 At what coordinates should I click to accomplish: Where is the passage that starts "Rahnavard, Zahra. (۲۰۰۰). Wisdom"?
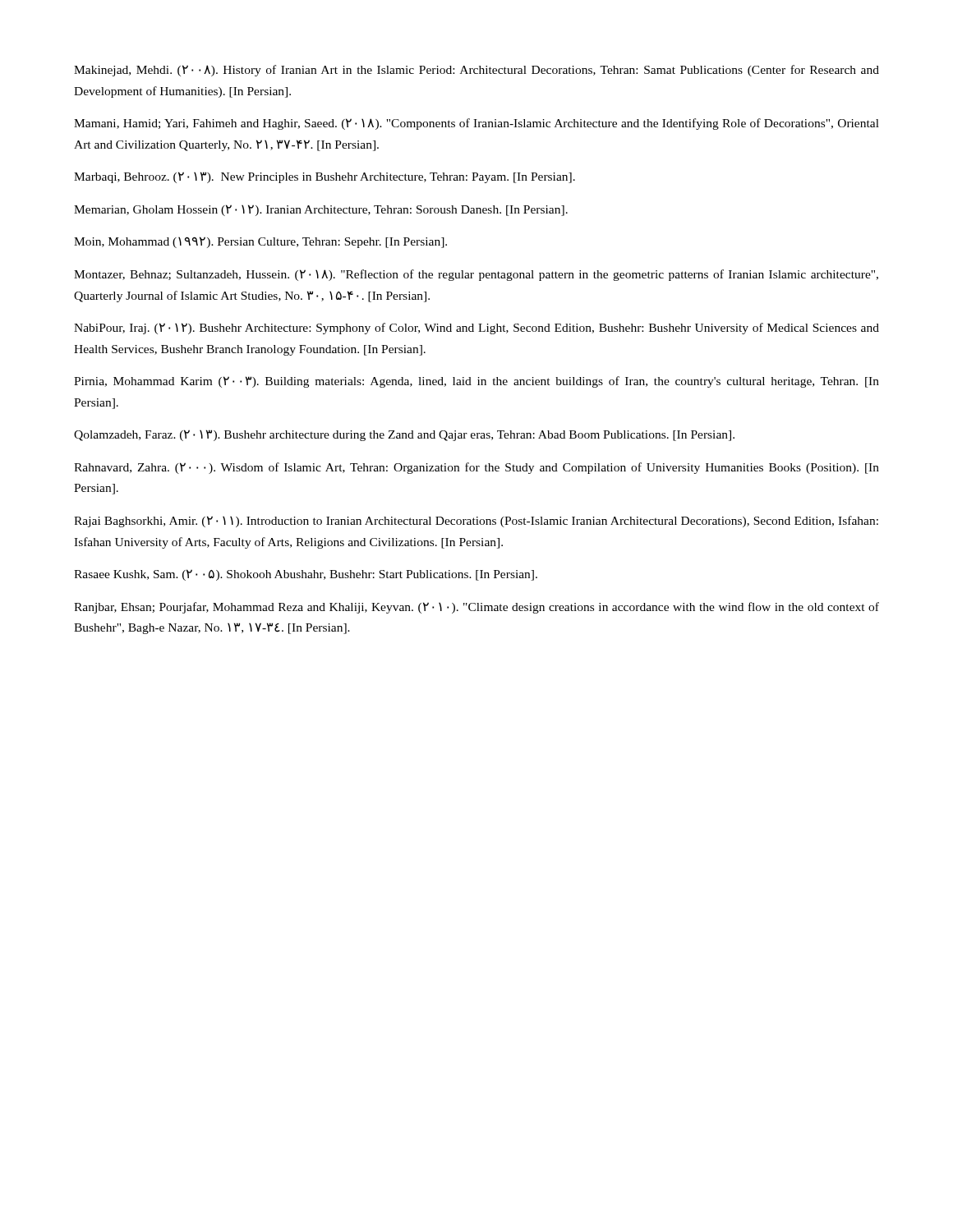click(476, 477)
